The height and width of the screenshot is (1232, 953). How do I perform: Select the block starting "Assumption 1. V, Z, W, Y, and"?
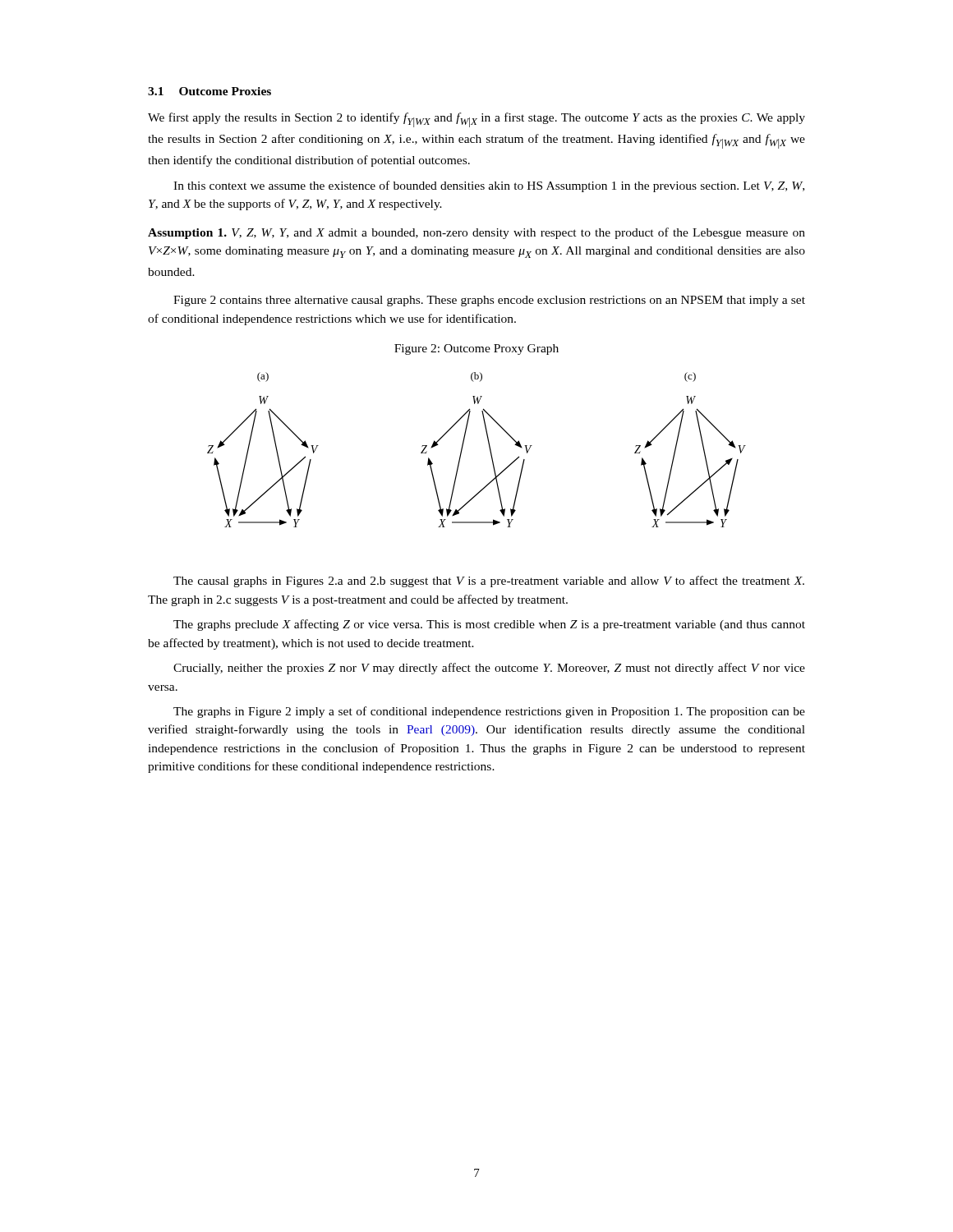tap(476, 252)
